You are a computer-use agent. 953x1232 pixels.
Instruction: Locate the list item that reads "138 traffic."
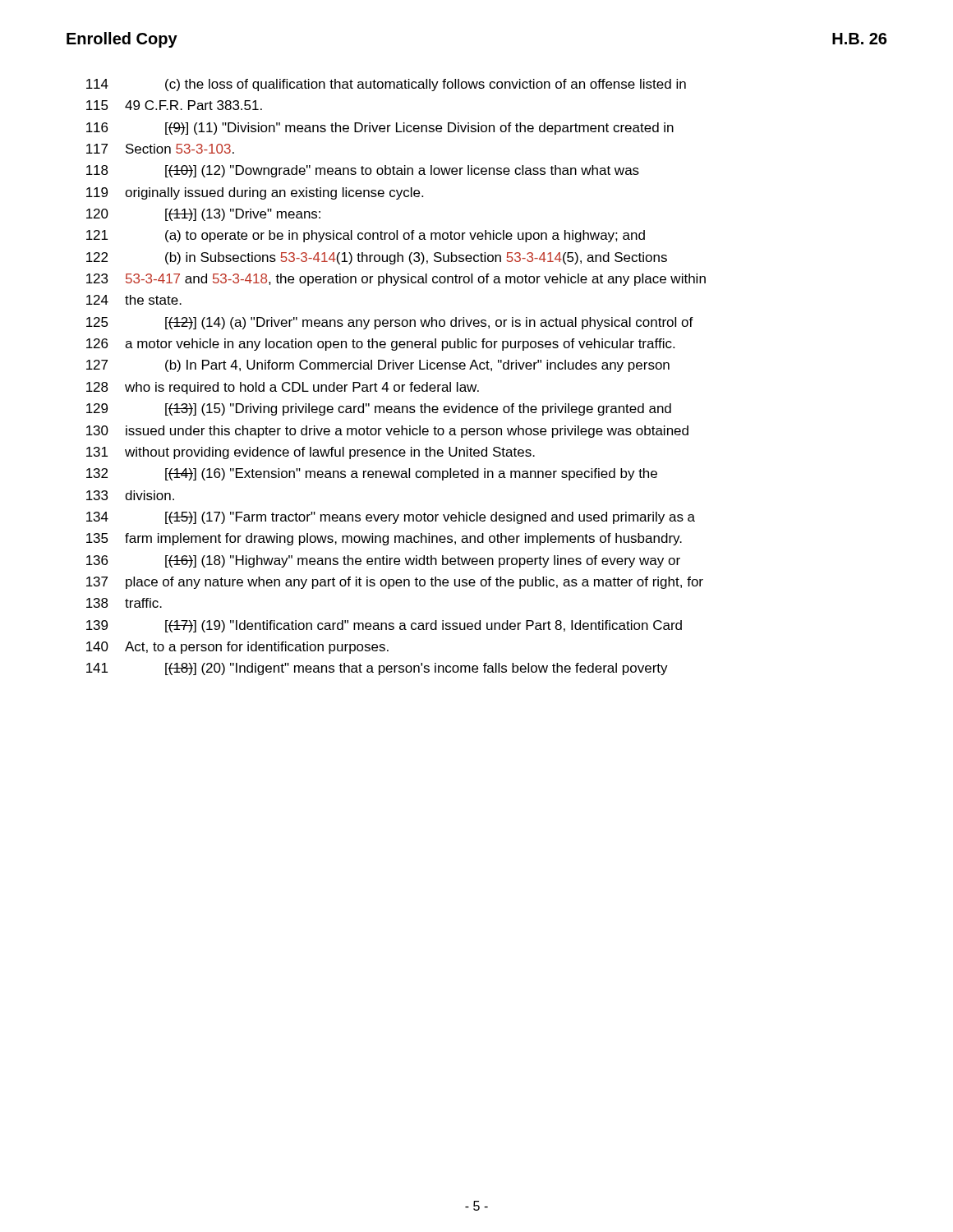[x=124, y=603]
